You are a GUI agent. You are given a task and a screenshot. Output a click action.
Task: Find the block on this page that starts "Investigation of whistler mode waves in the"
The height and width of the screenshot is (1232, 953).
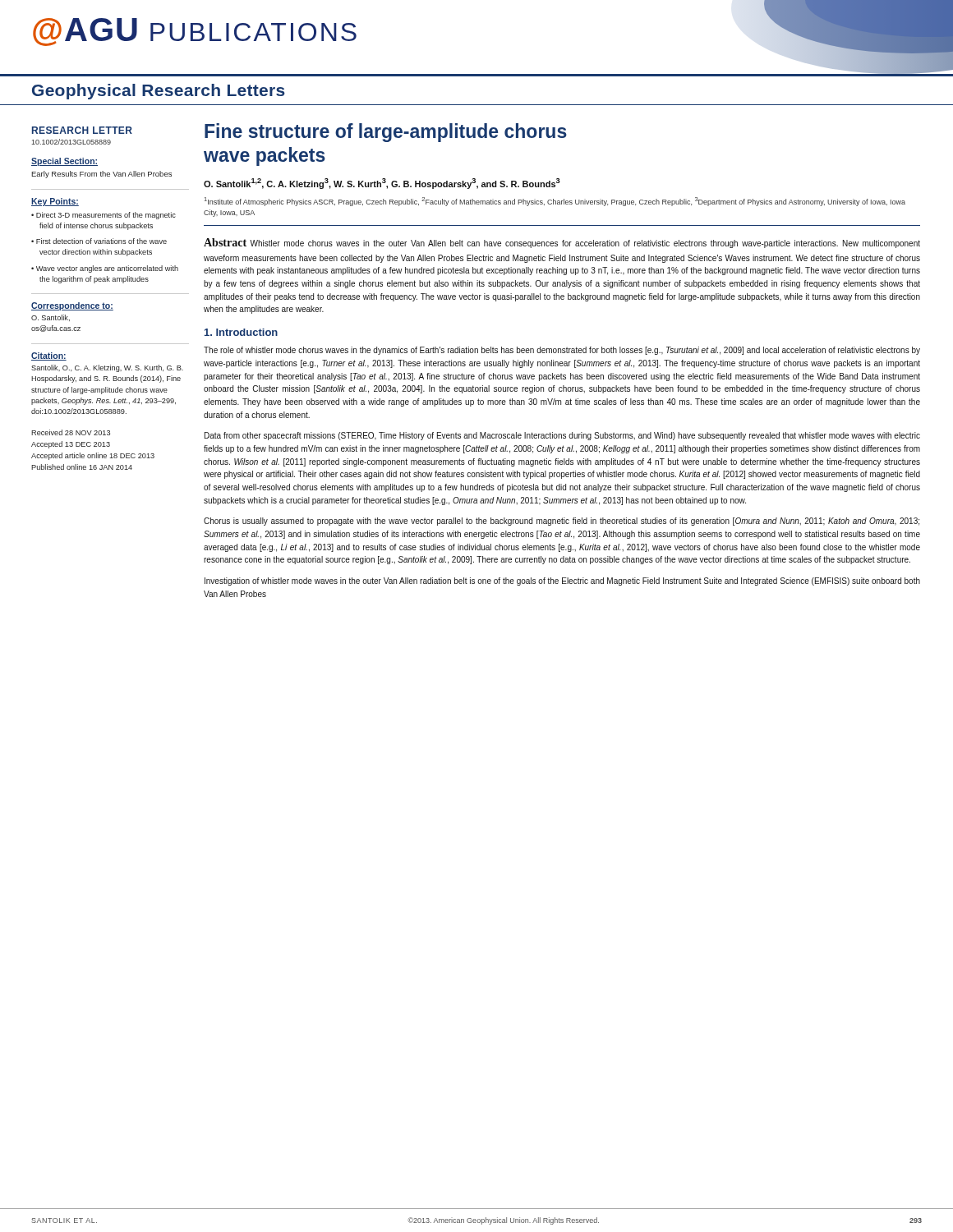point(562,588)
